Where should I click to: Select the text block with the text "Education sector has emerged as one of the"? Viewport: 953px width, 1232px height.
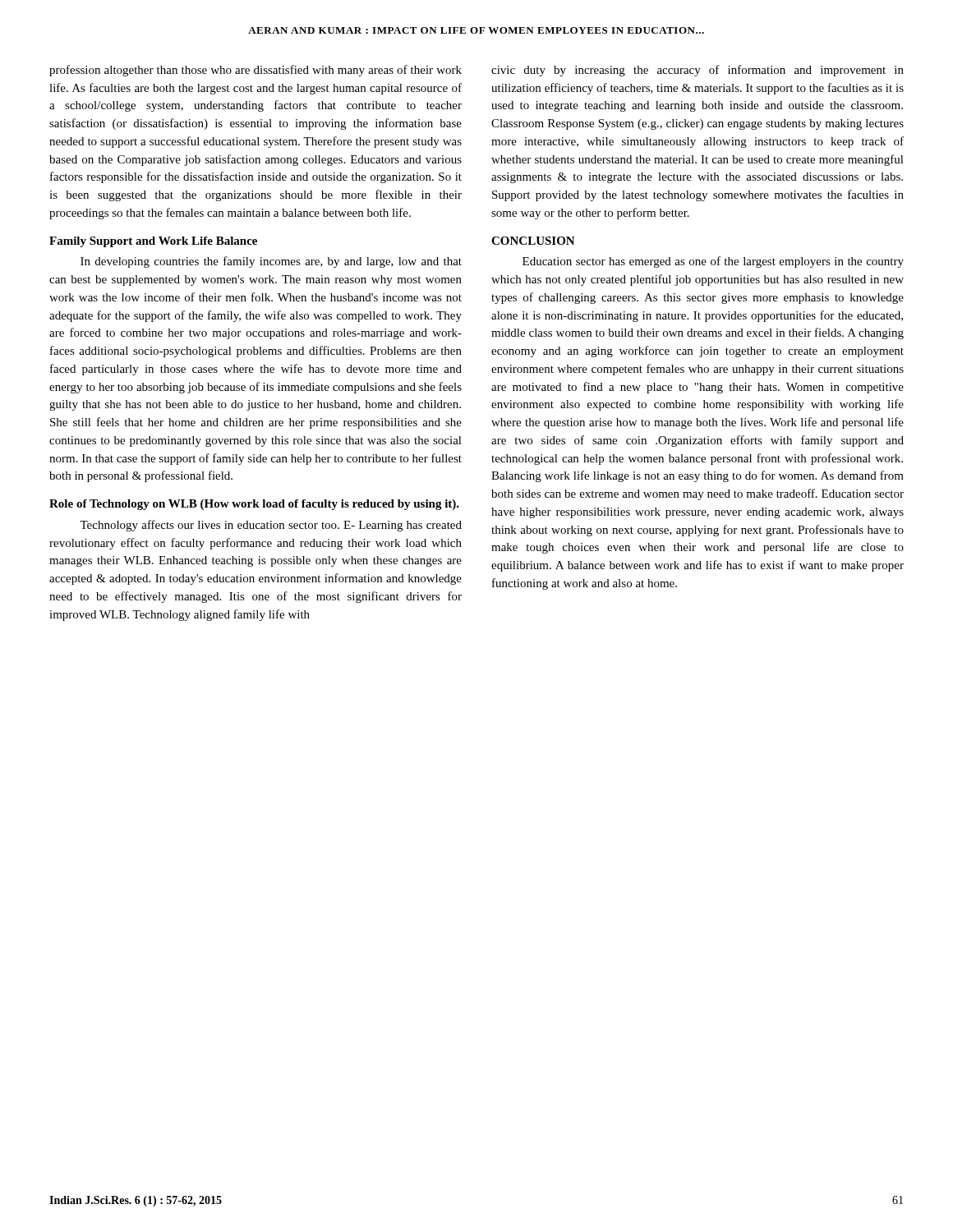[x=698, y=423]
